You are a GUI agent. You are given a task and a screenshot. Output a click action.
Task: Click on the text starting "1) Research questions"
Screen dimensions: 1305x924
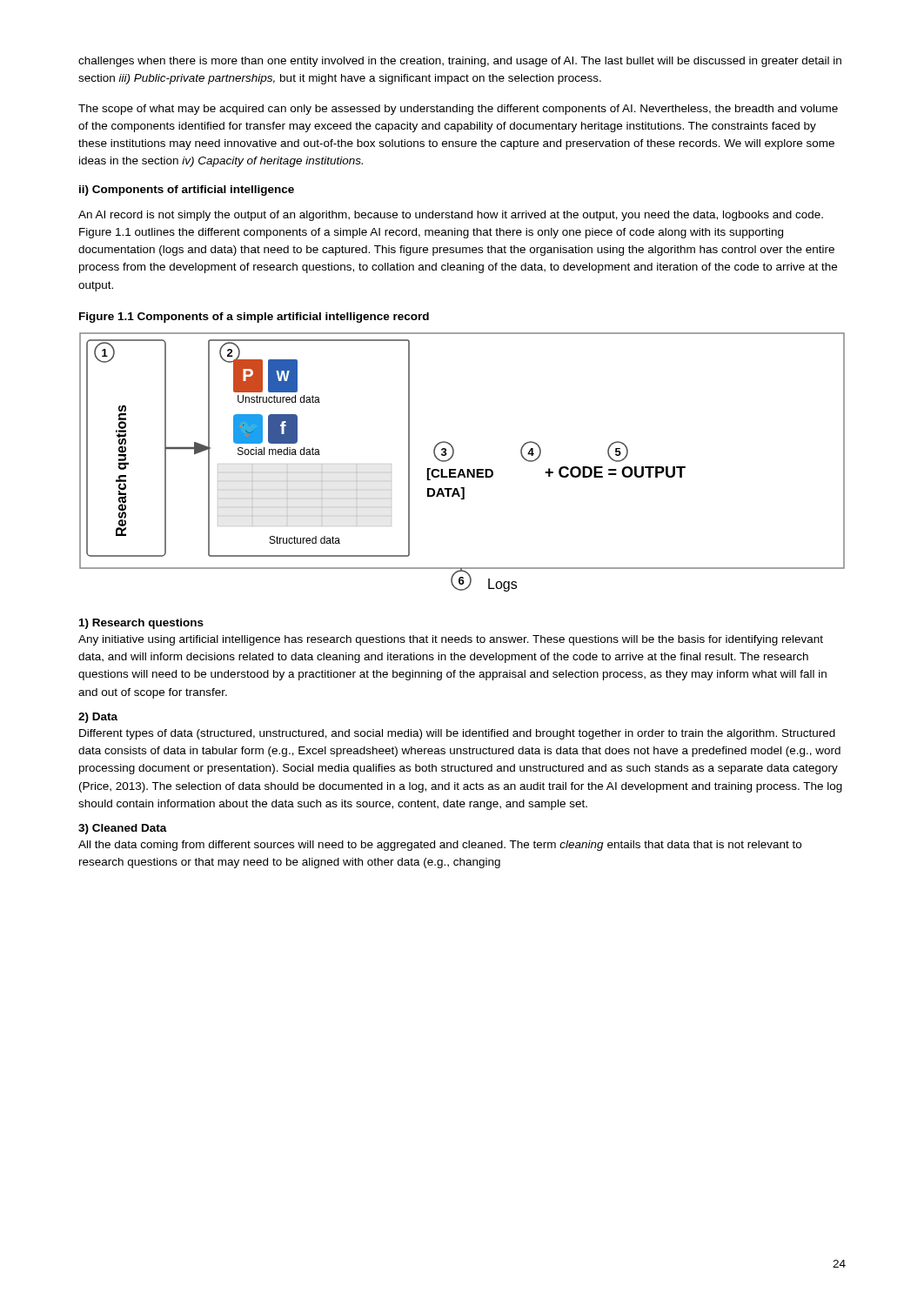click(141, 622)
